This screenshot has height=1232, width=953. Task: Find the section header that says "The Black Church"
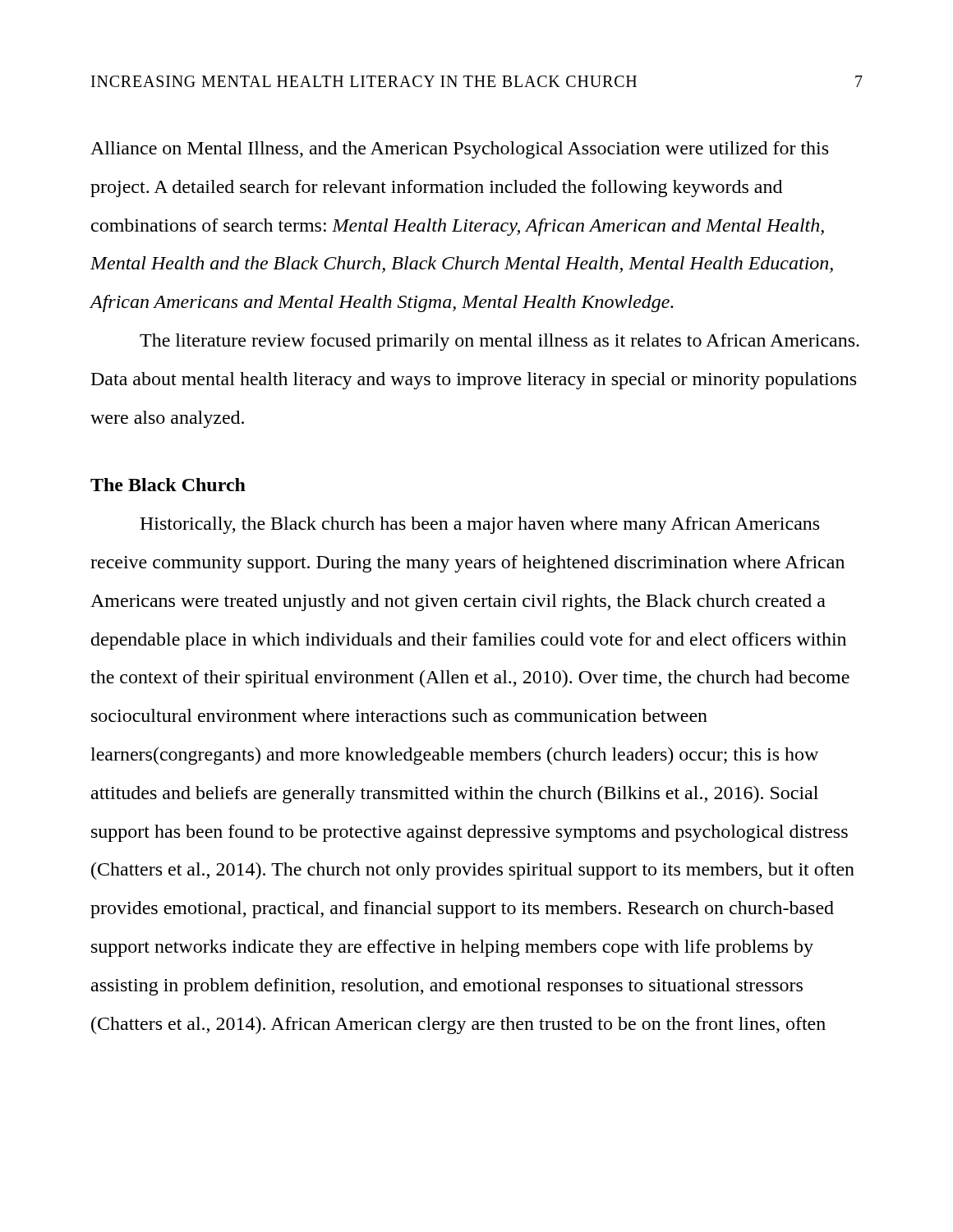click(x=168, y=485)
